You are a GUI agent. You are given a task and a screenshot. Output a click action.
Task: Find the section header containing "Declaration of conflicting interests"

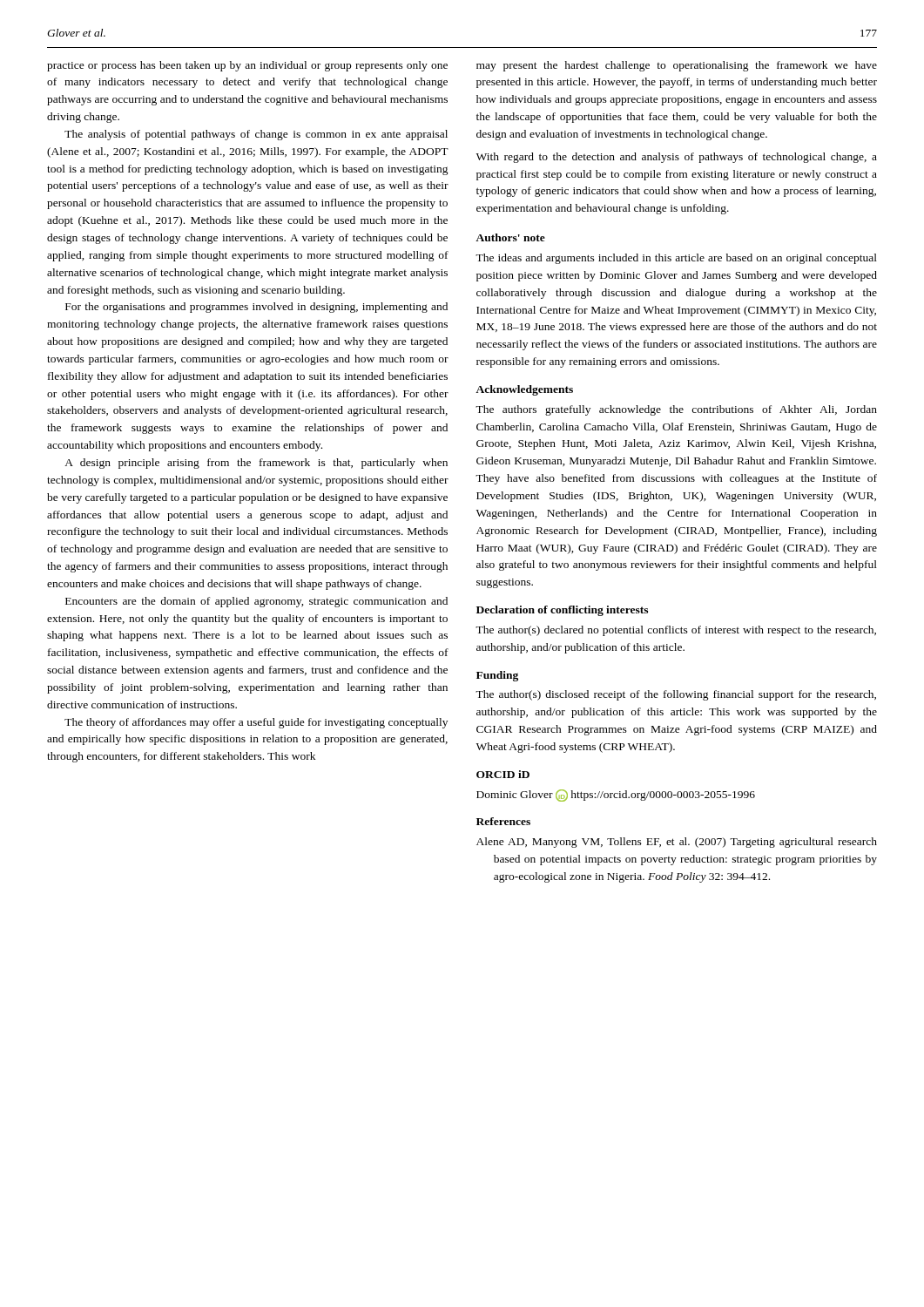562,610
